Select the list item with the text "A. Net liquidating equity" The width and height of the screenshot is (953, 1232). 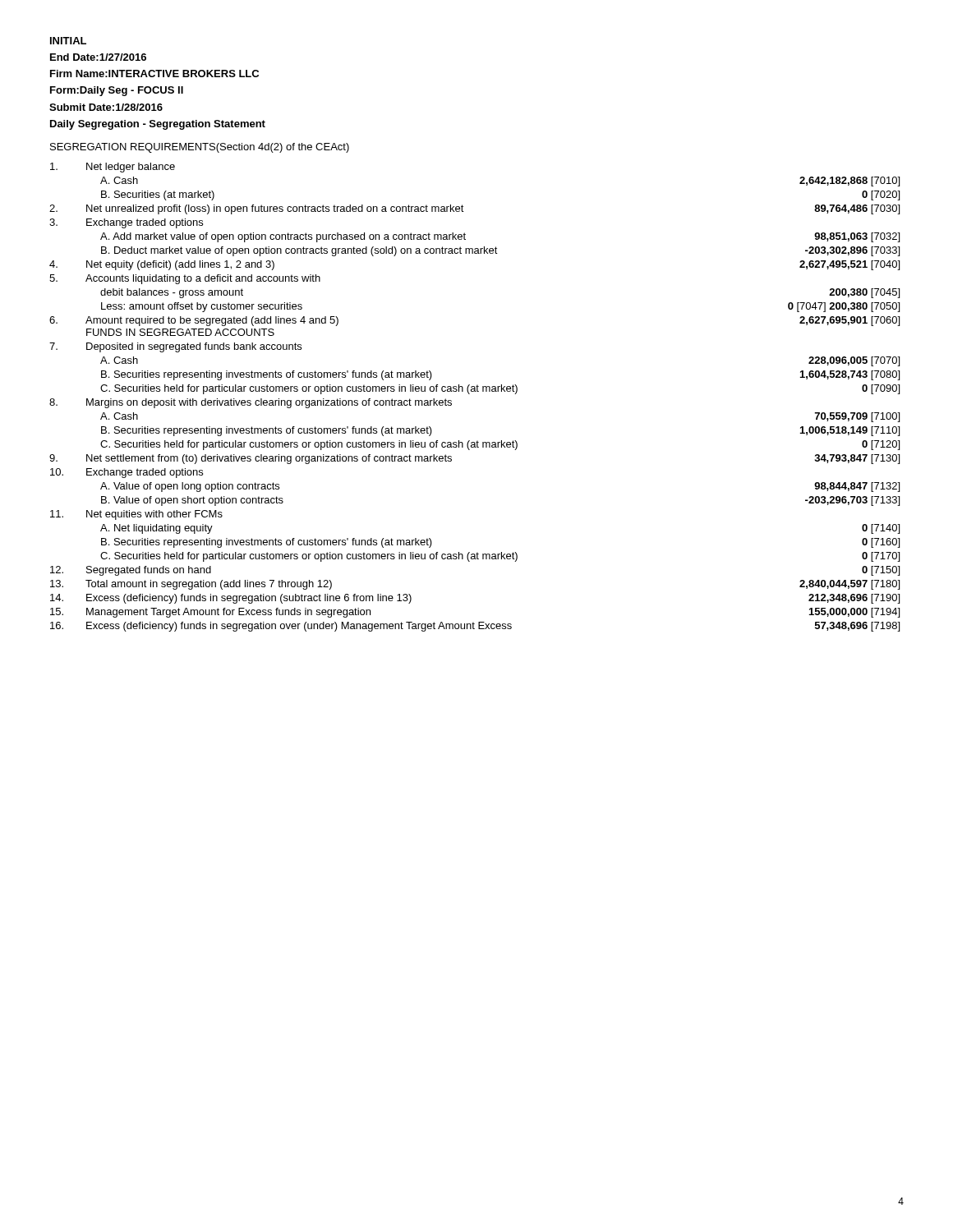point(153,529)
